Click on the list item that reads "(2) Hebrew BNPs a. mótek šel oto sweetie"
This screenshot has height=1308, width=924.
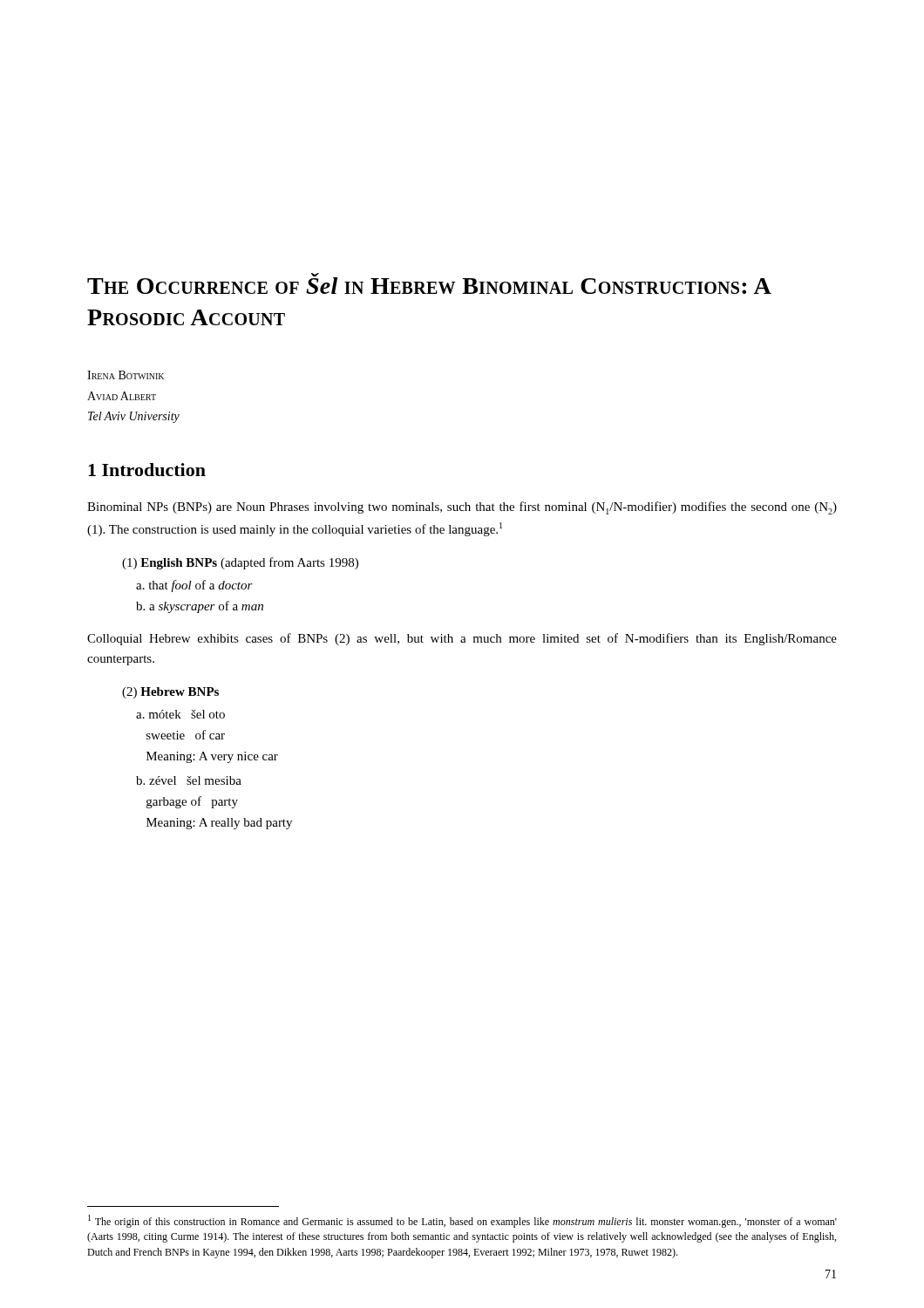[x=170, y=693]
